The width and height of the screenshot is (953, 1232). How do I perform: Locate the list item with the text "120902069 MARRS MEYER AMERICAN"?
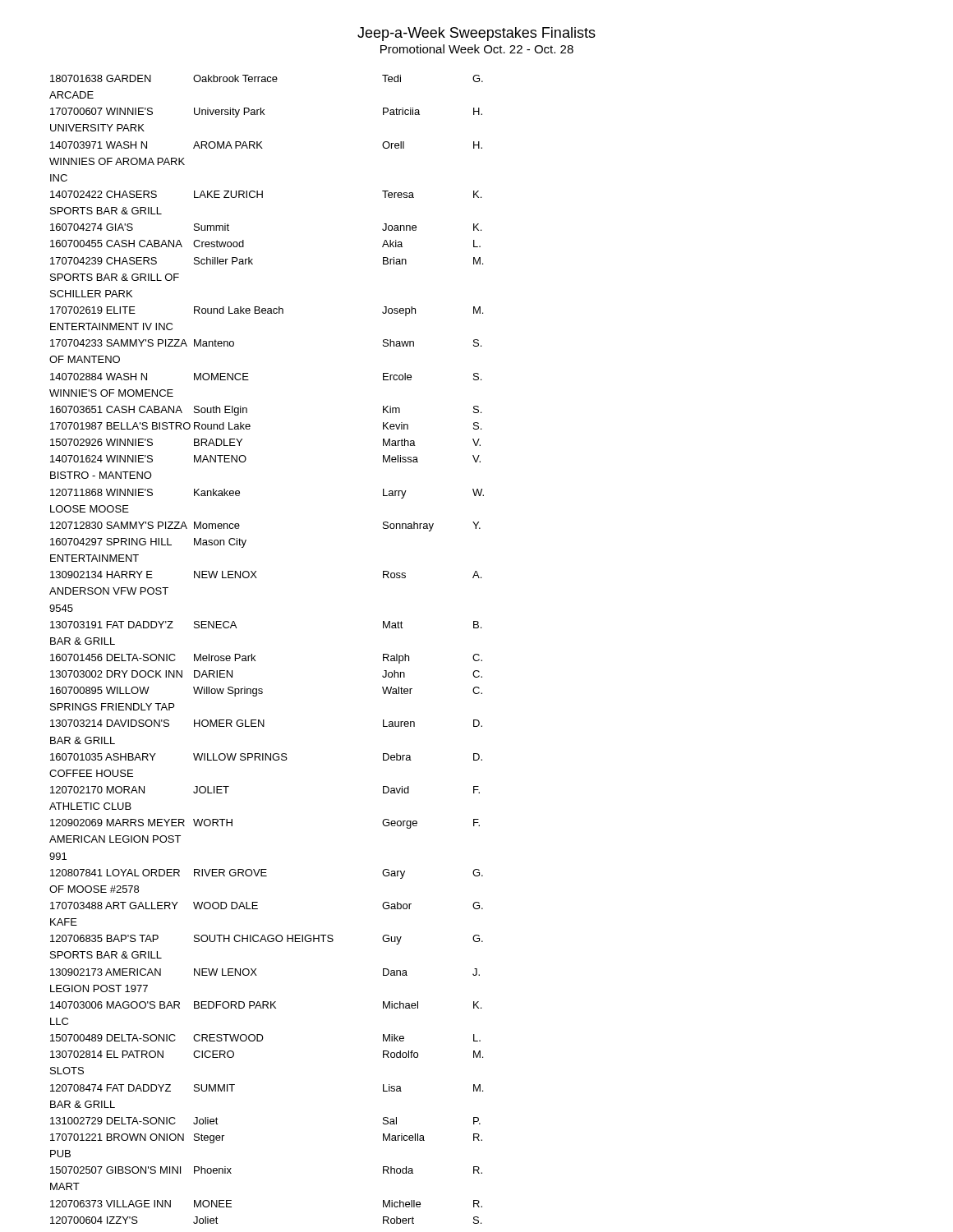(x=141, y=823)
